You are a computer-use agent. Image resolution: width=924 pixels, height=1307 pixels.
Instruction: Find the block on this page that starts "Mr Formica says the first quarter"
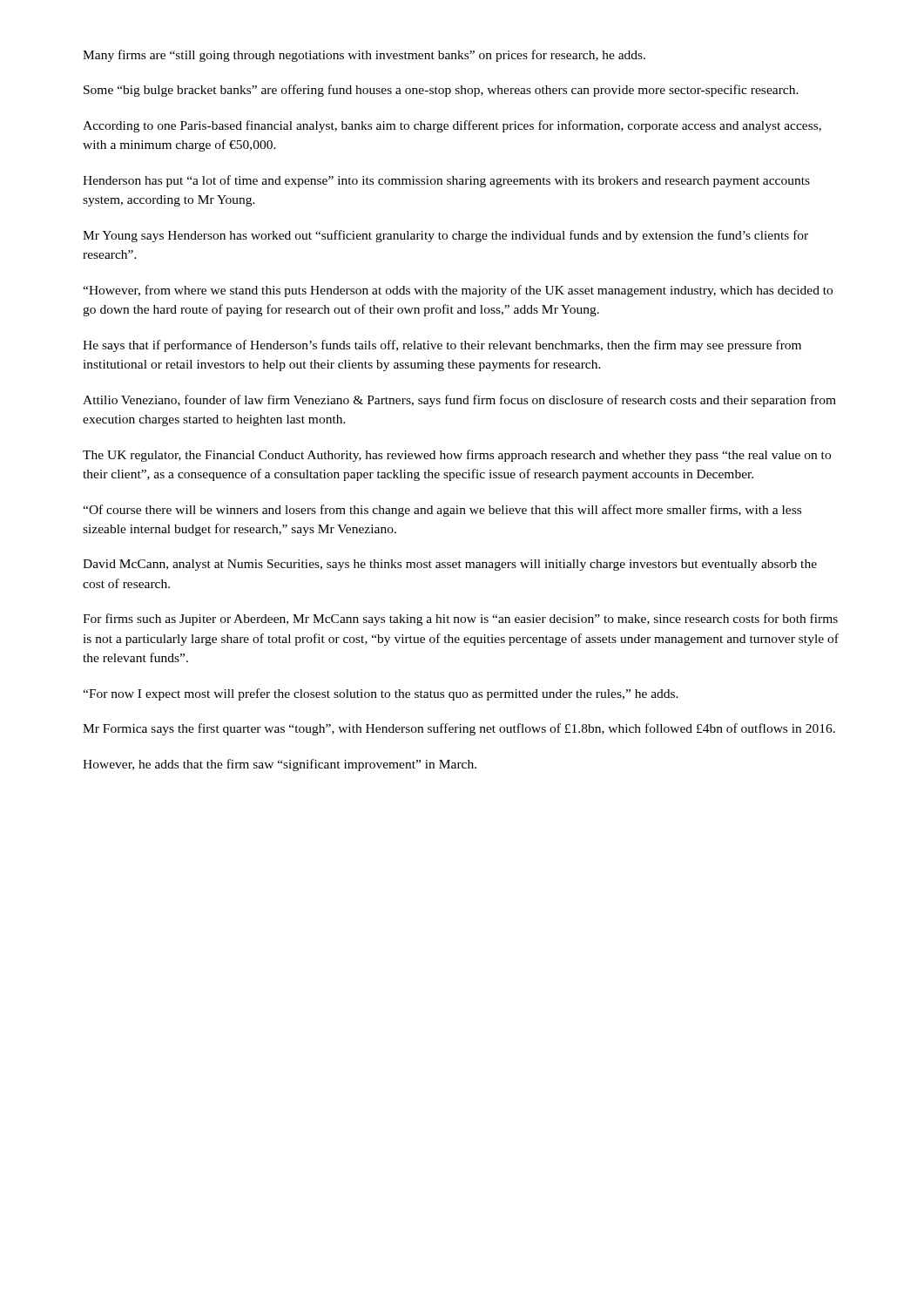coord(459,728)
